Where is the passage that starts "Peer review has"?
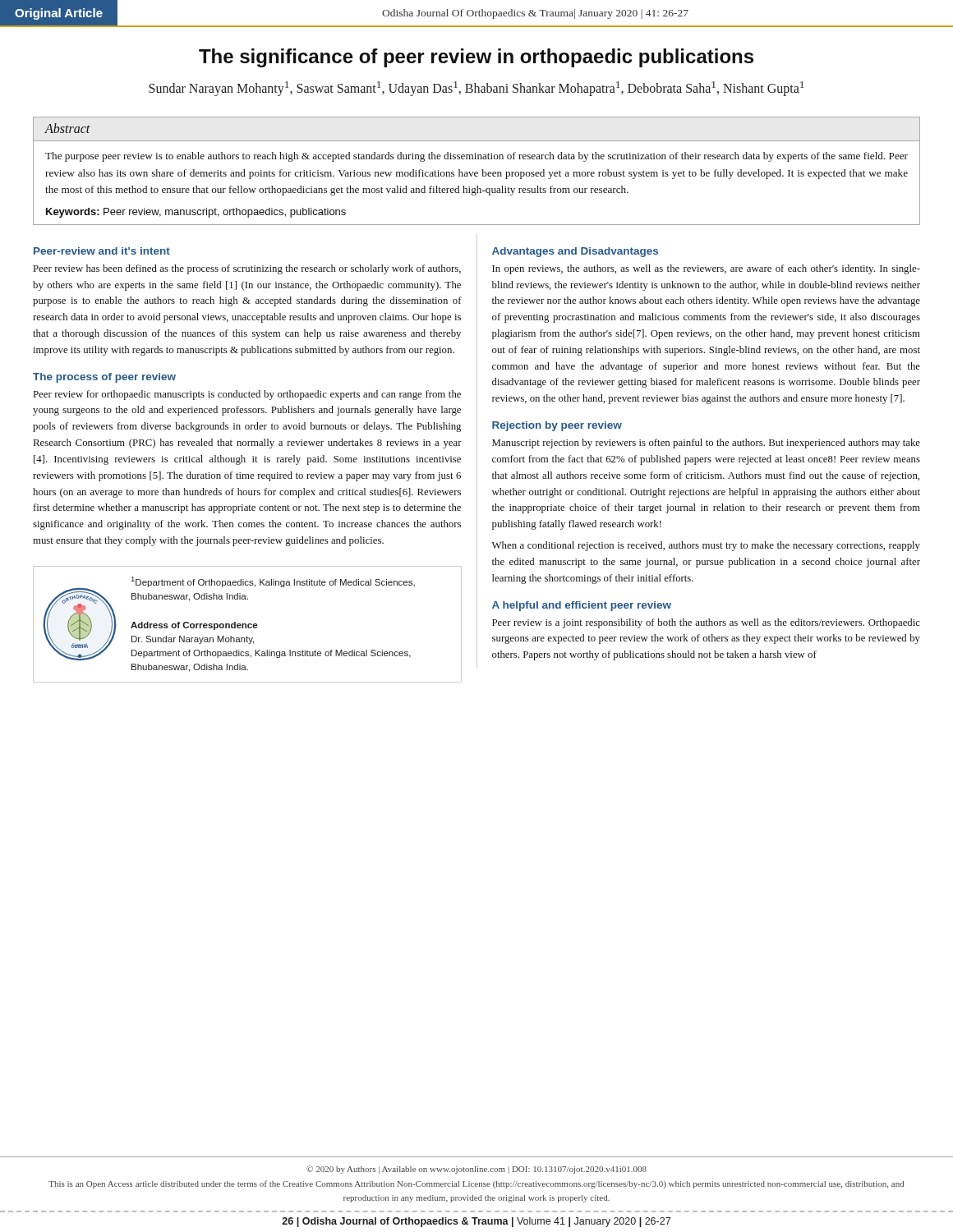Image resolution: width=953 pixels, height=1232 pixels. tap(247, 309)
